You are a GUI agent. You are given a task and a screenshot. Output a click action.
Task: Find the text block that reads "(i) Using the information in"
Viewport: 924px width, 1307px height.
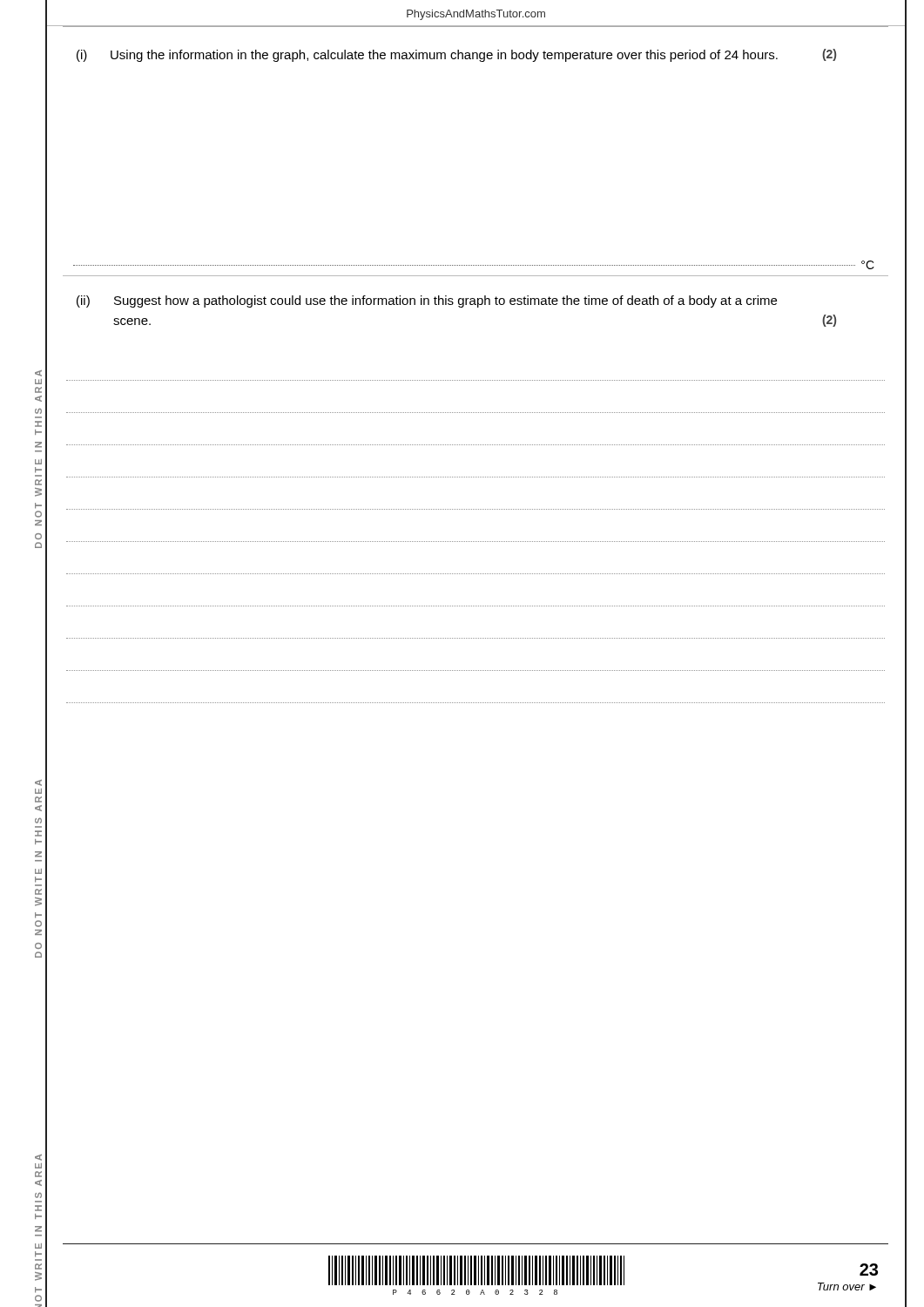456,55
